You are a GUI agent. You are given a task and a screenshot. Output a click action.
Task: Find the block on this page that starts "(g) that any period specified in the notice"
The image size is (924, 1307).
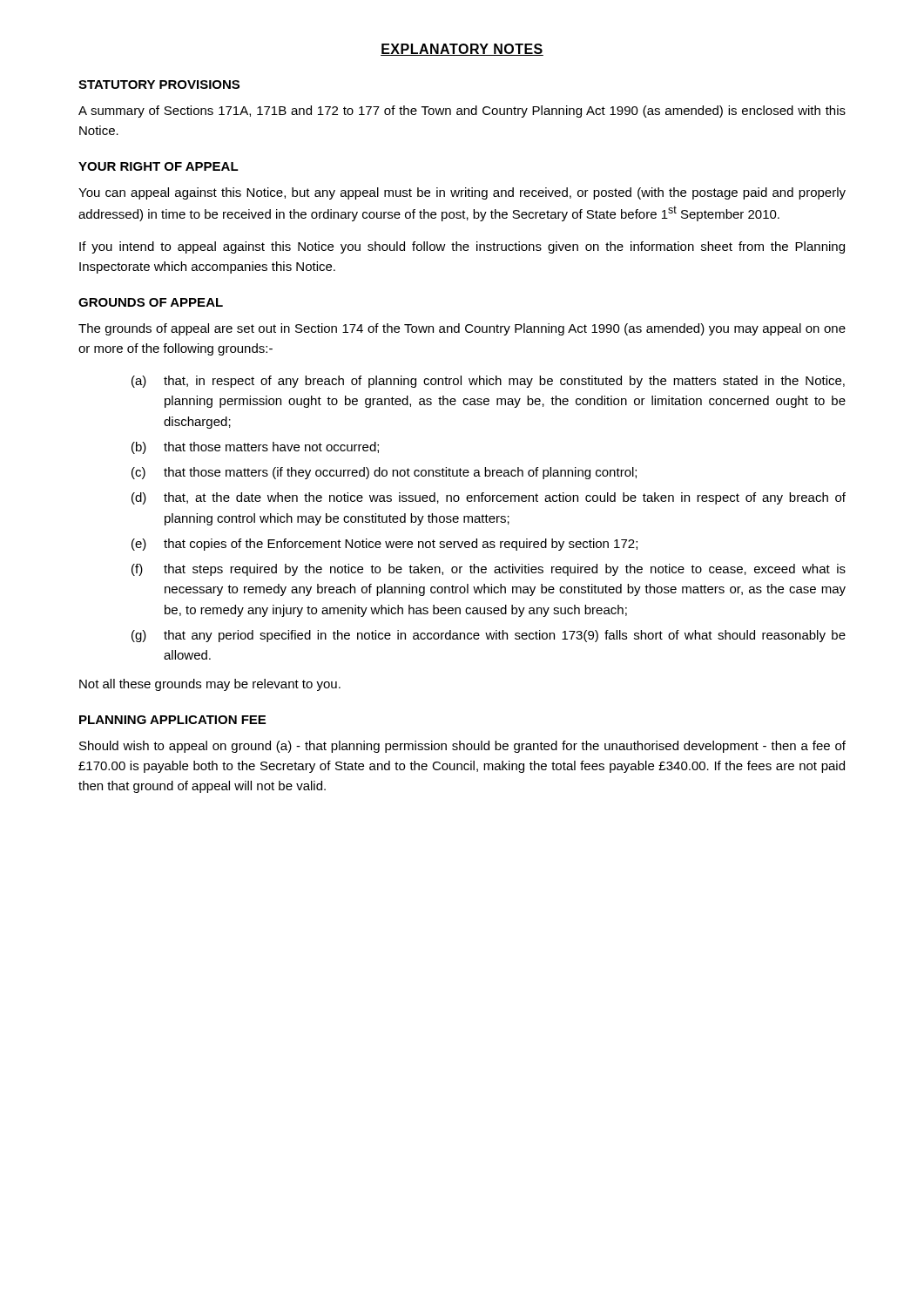[488, 645]
